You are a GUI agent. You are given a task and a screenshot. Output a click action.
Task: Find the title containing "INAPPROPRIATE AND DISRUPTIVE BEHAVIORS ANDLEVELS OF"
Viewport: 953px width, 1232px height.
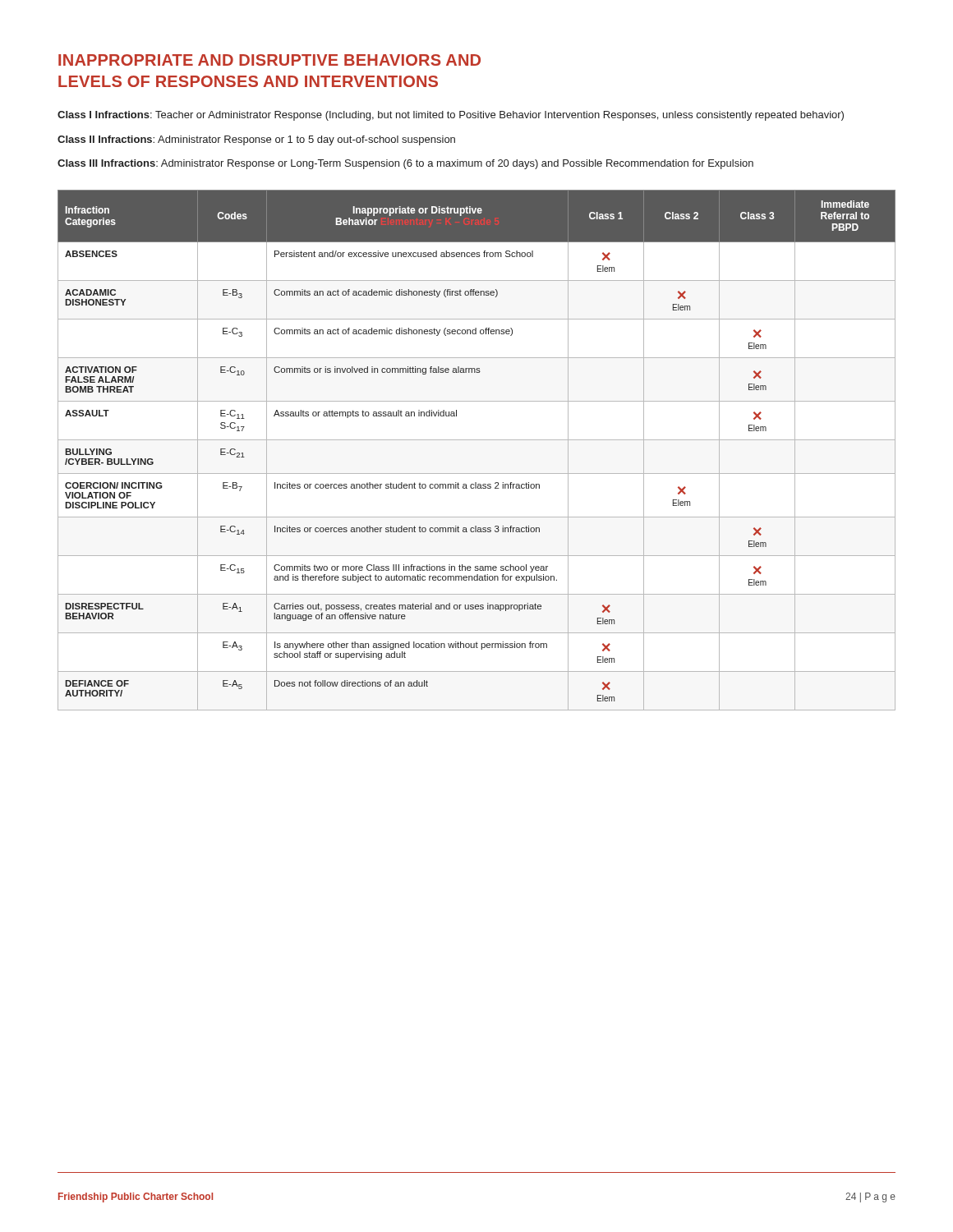pos(476,71)
